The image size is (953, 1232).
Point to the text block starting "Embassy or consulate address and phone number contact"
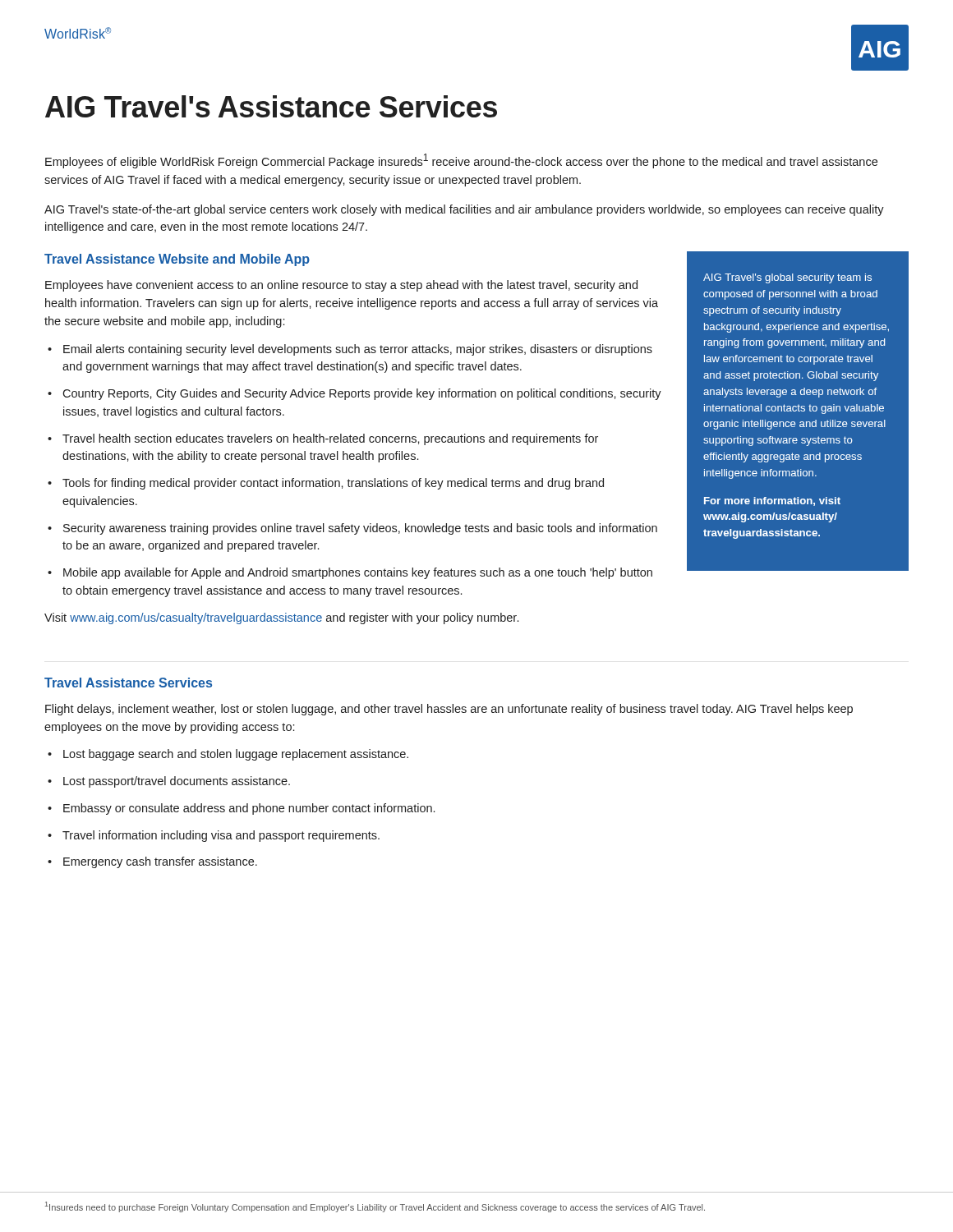249,808
